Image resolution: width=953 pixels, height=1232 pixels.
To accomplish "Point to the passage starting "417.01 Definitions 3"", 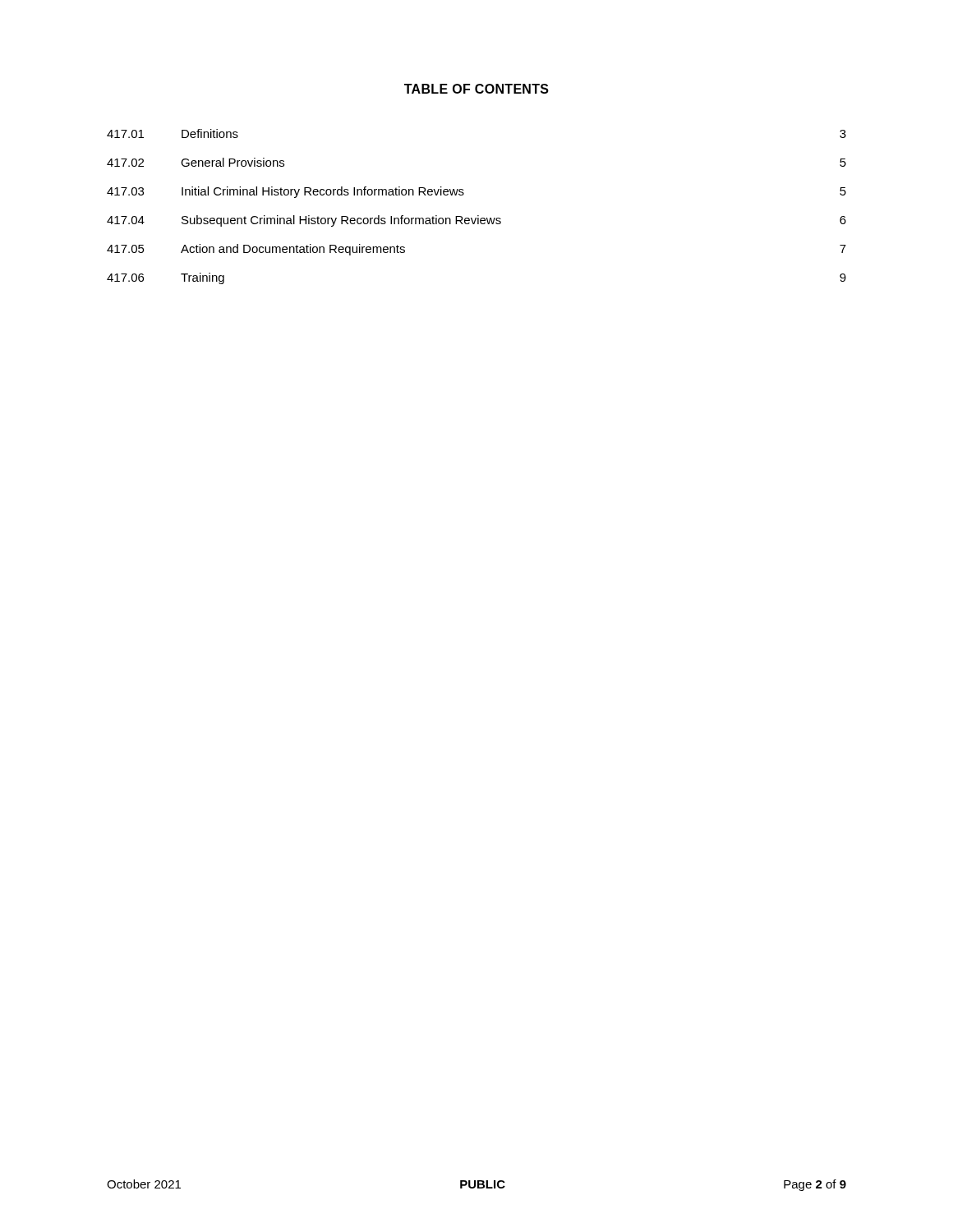I will [x=124, y=133].
